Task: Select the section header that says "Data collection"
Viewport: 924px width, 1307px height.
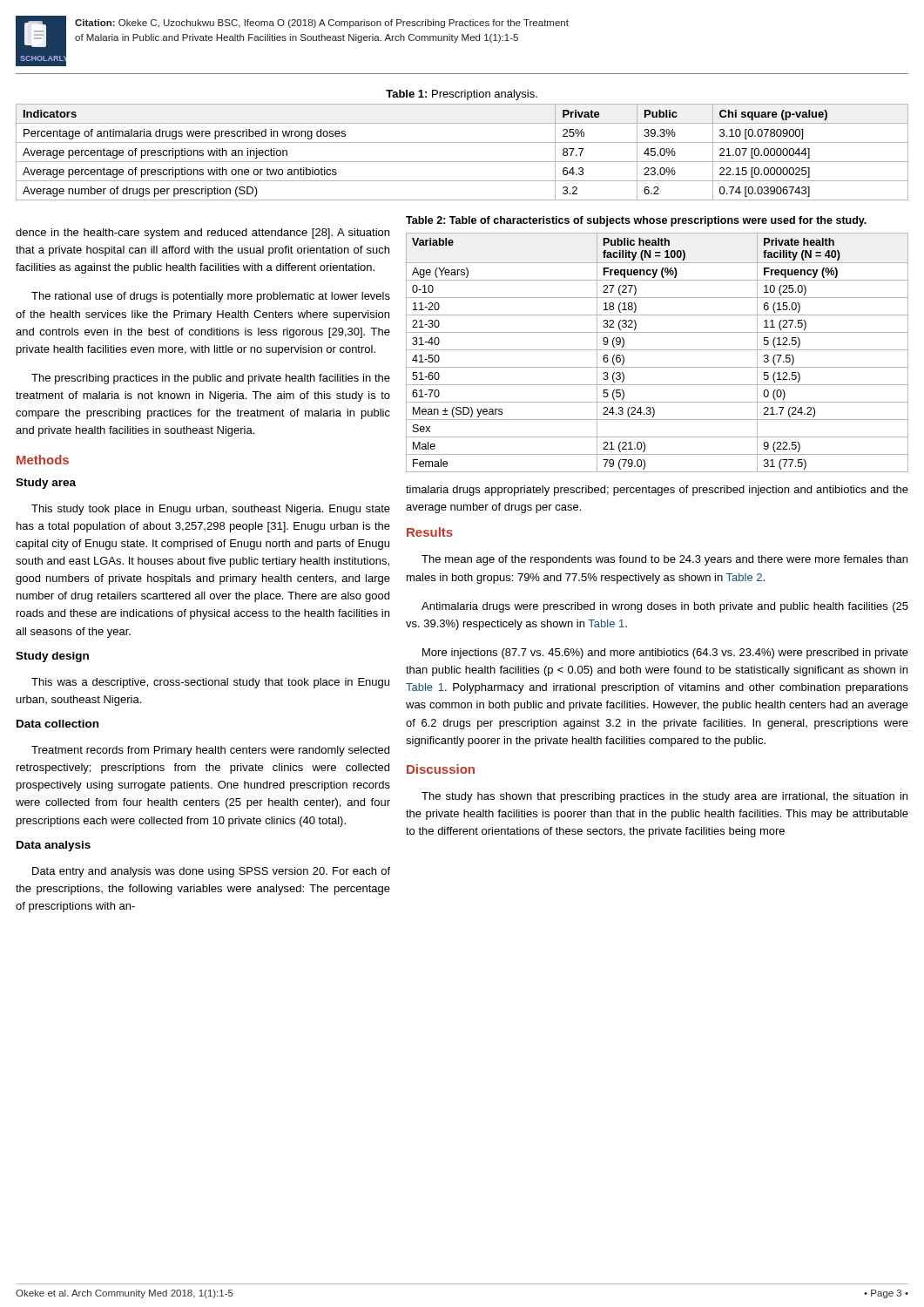Action: pos(58,724)
